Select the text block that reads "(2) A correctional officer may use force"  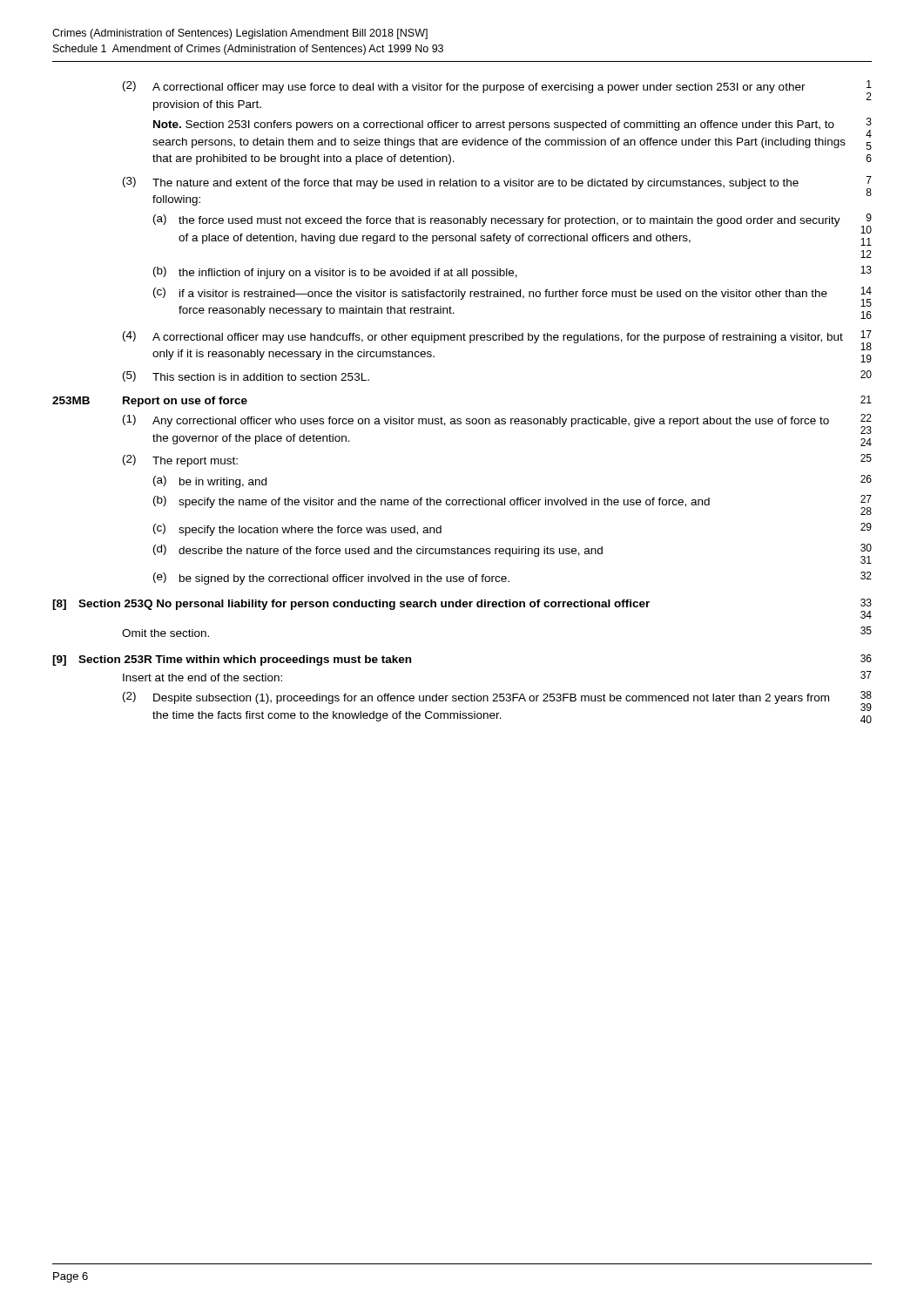coord(462,95)
